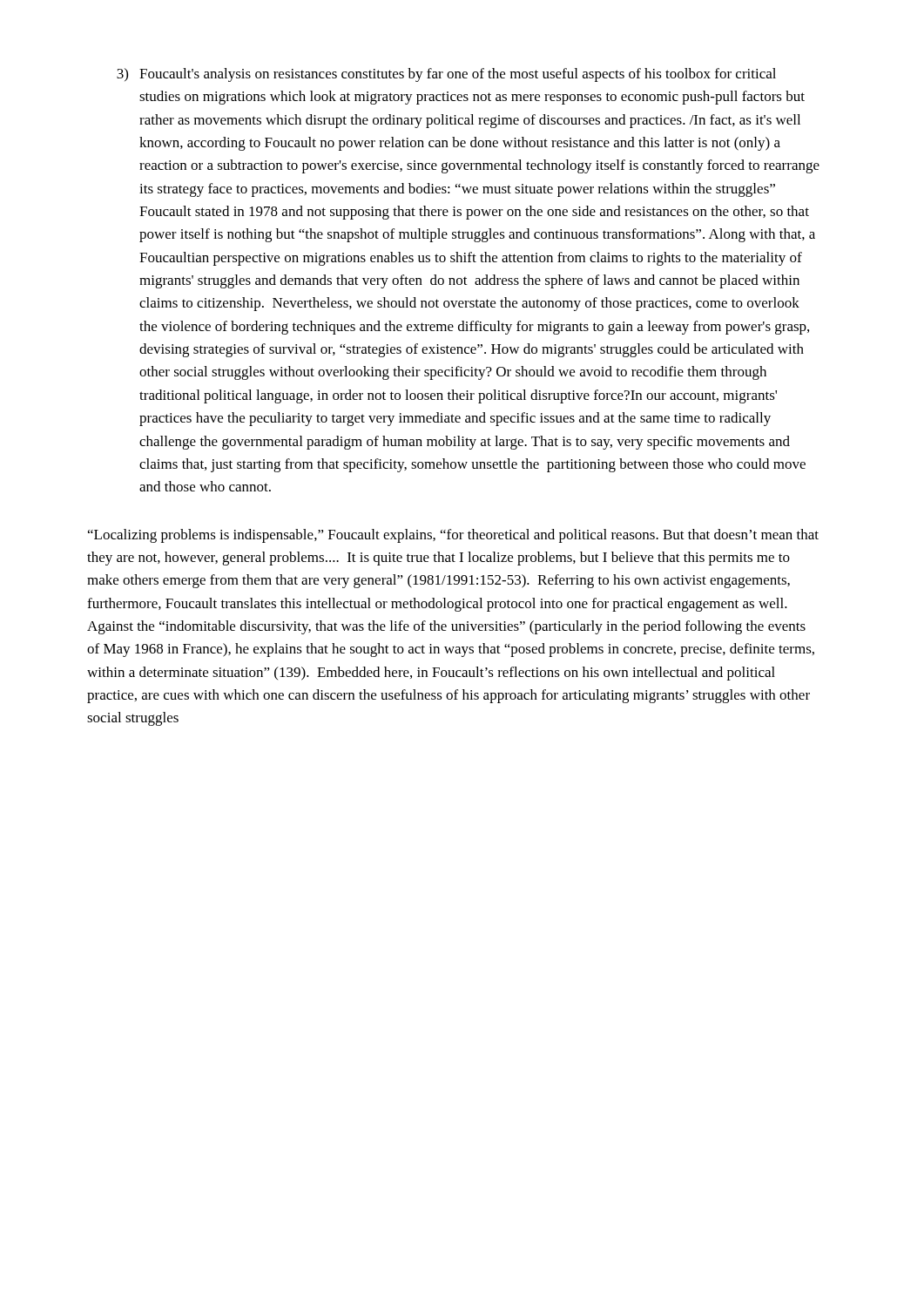
Task: Point to the region starting "3) Foucault's analysis on resistances constitutes"
Action: (453, 281)
